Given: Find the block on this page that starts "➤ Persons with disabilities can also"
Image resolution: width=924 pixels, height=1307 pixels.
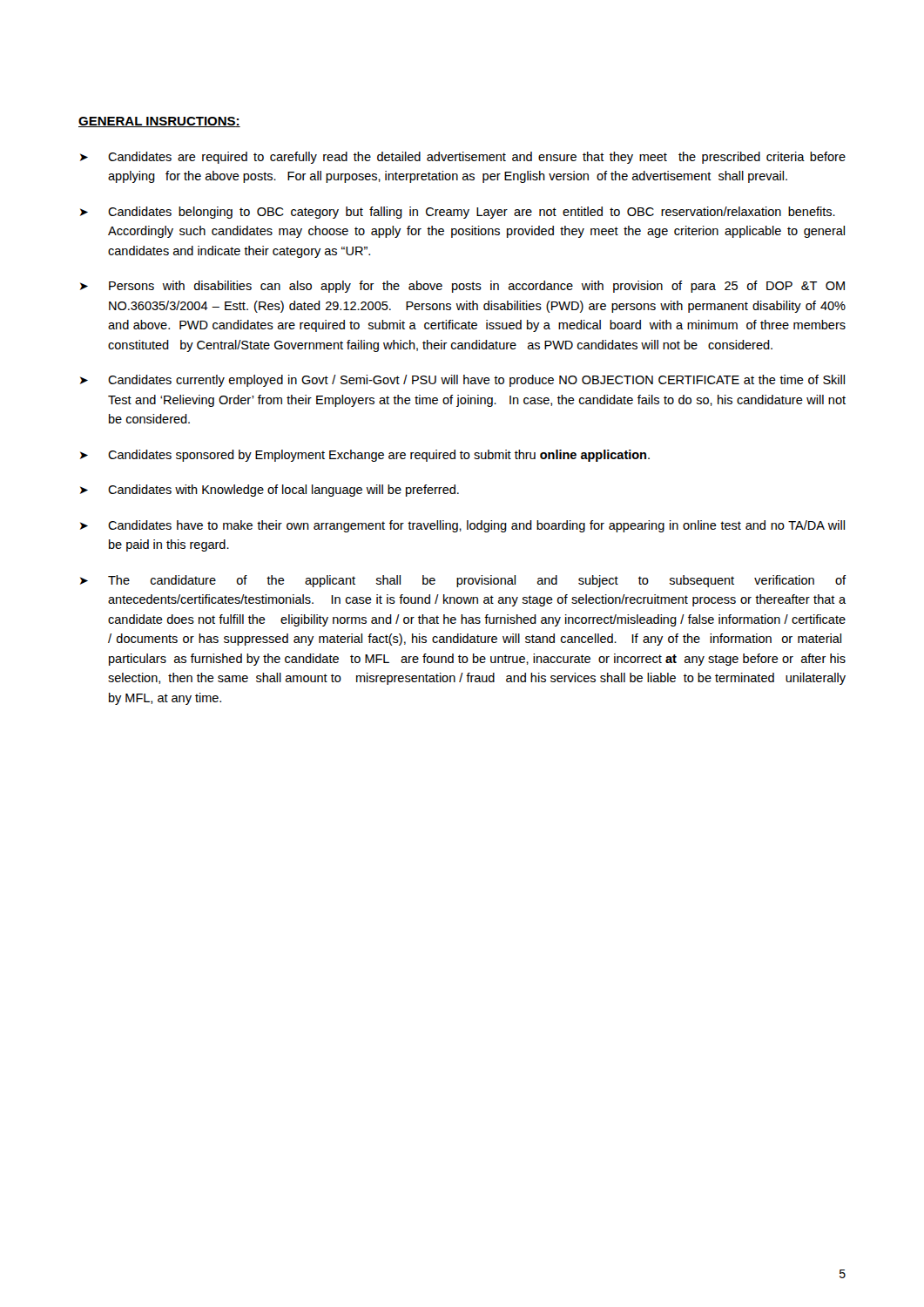Looking at the screenshot, I should (462, 316).
